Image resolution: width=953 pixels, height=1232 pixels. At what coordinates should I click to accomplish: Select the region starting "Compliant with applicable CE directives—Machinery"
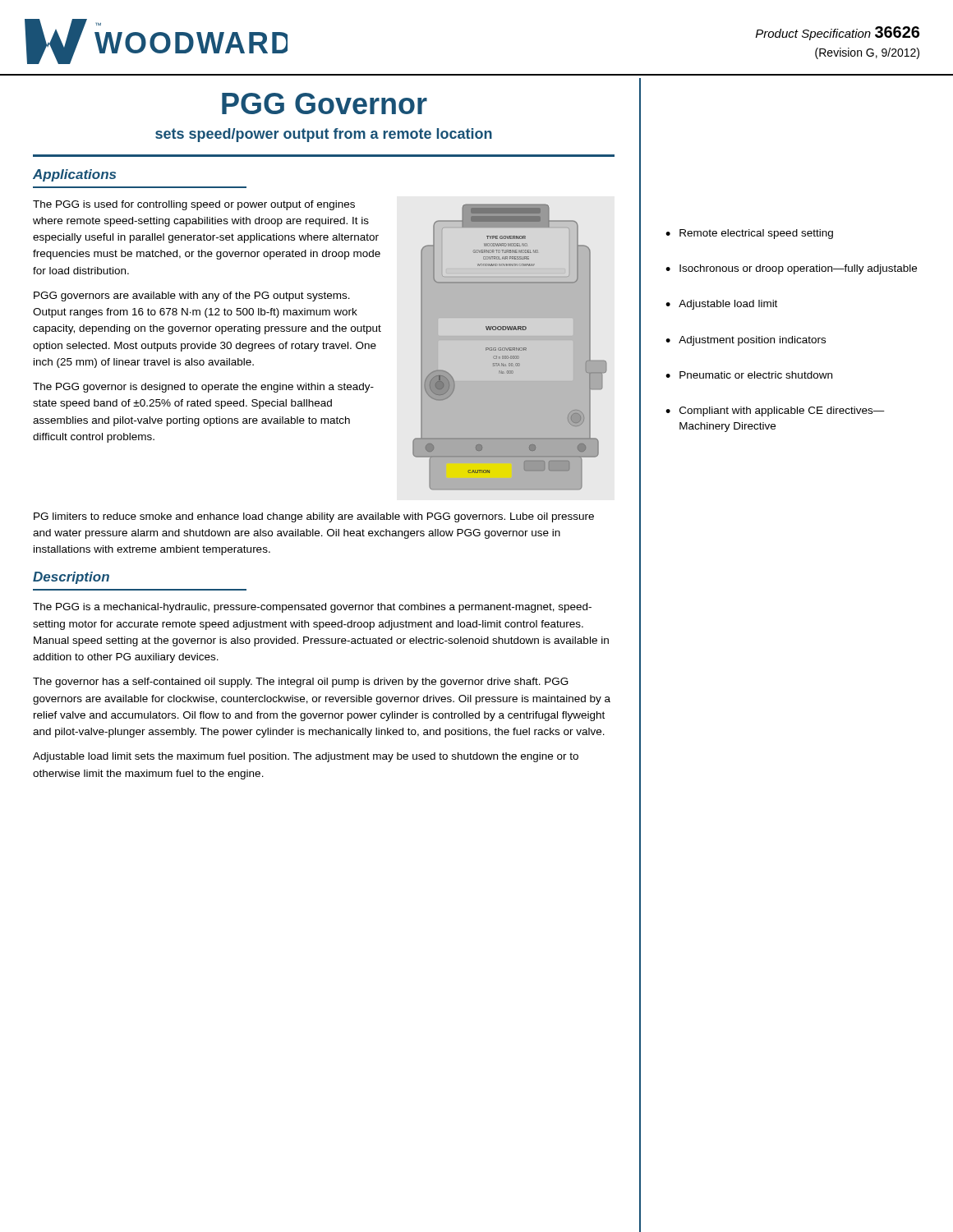point(781,418)
